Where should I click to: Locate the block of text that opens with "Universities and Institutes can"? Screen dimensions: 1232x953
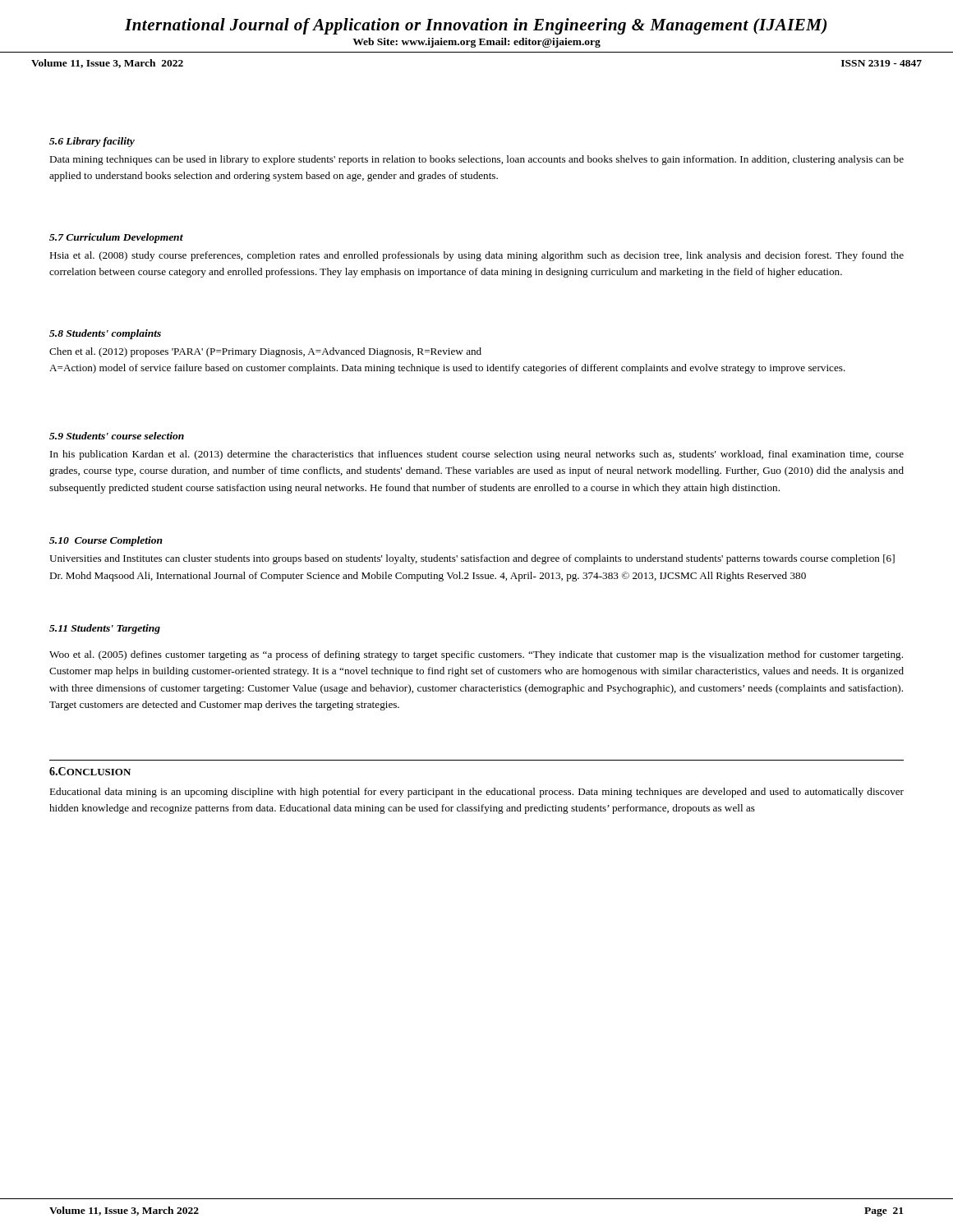coord(472,567)
